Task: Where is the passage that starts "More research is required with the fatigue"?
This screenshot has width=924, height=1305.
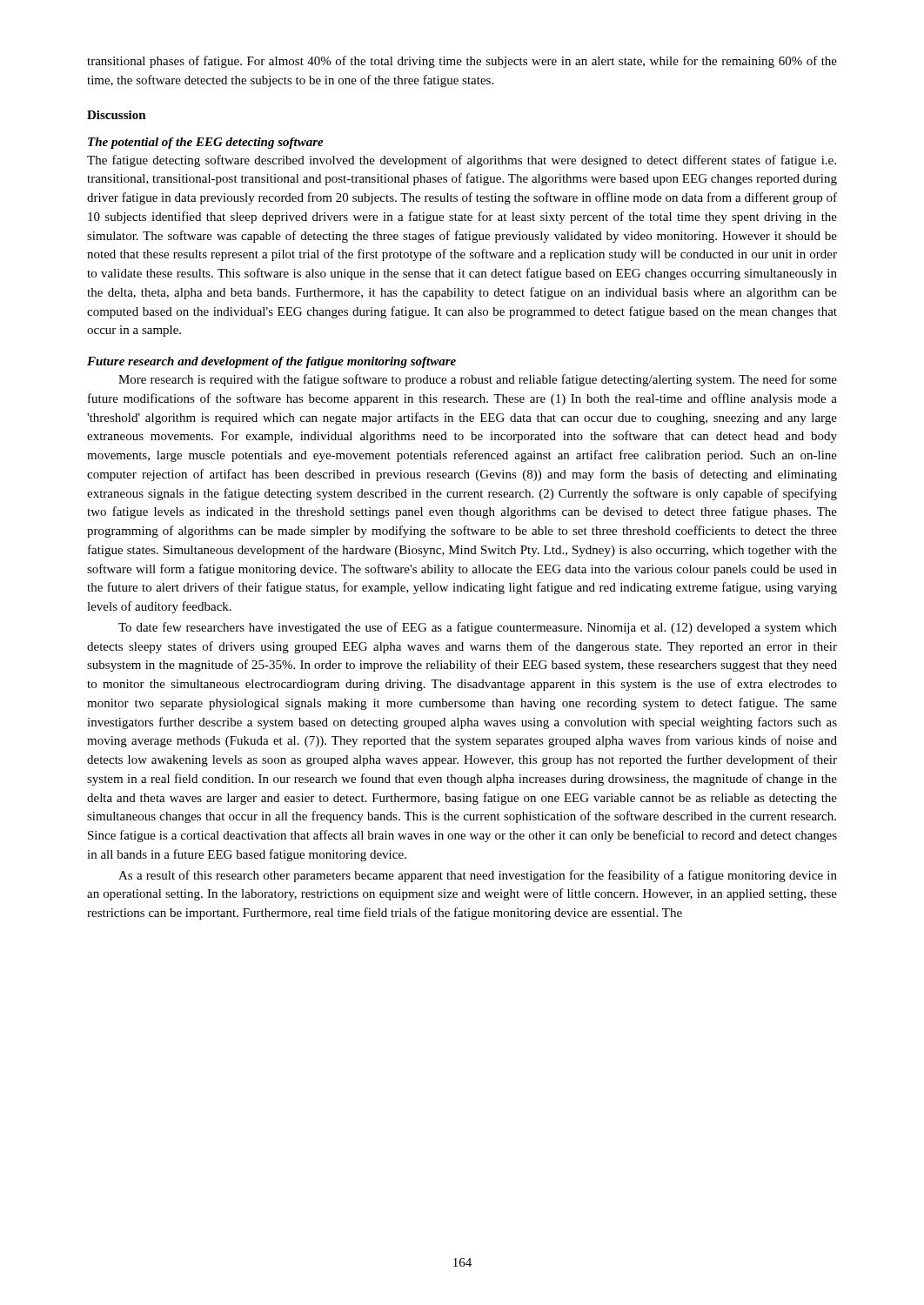Action: click(x=462, y=494)
